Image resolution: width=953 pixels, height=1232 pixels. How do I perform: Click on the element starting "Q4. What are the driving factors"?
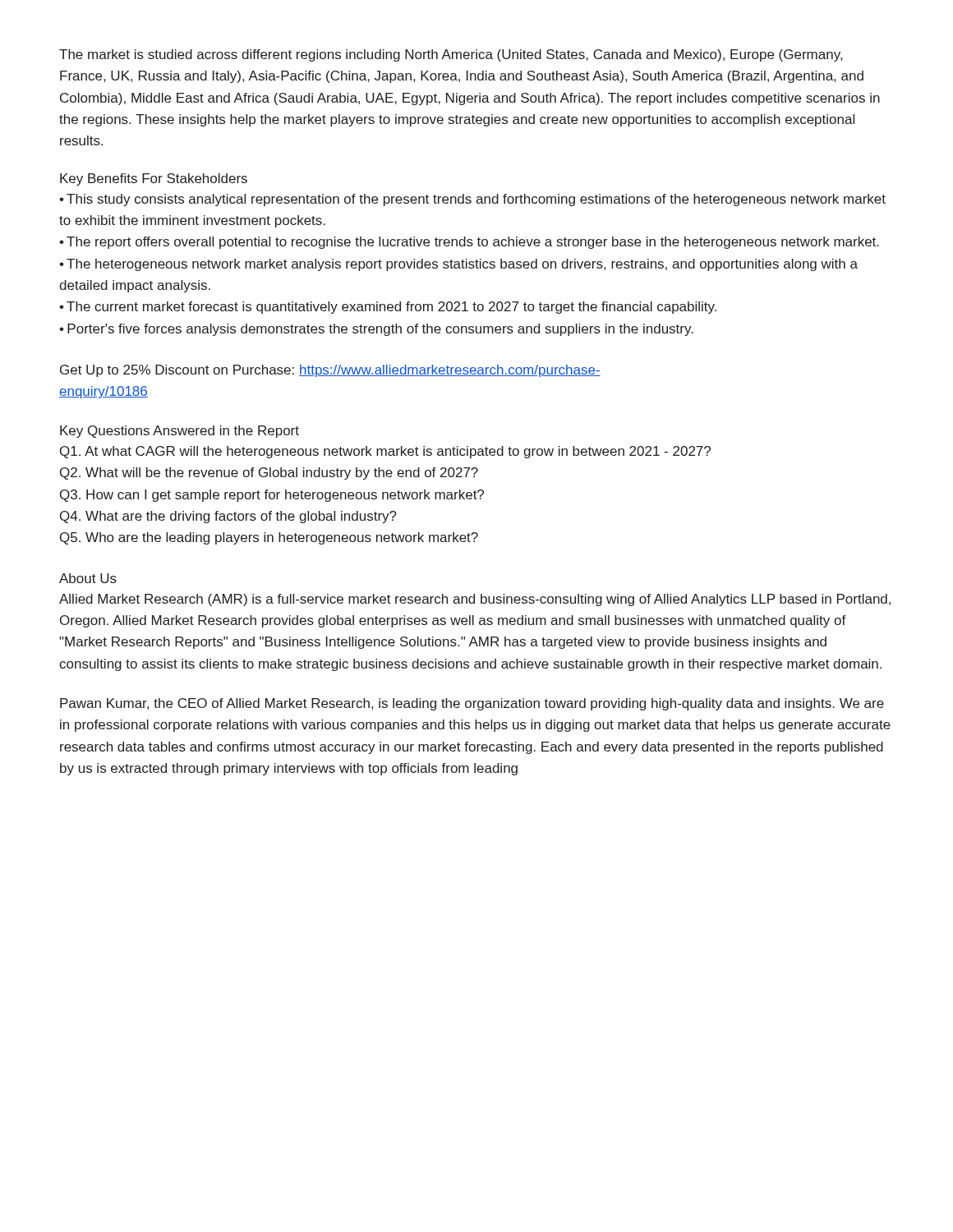[228, 516]
